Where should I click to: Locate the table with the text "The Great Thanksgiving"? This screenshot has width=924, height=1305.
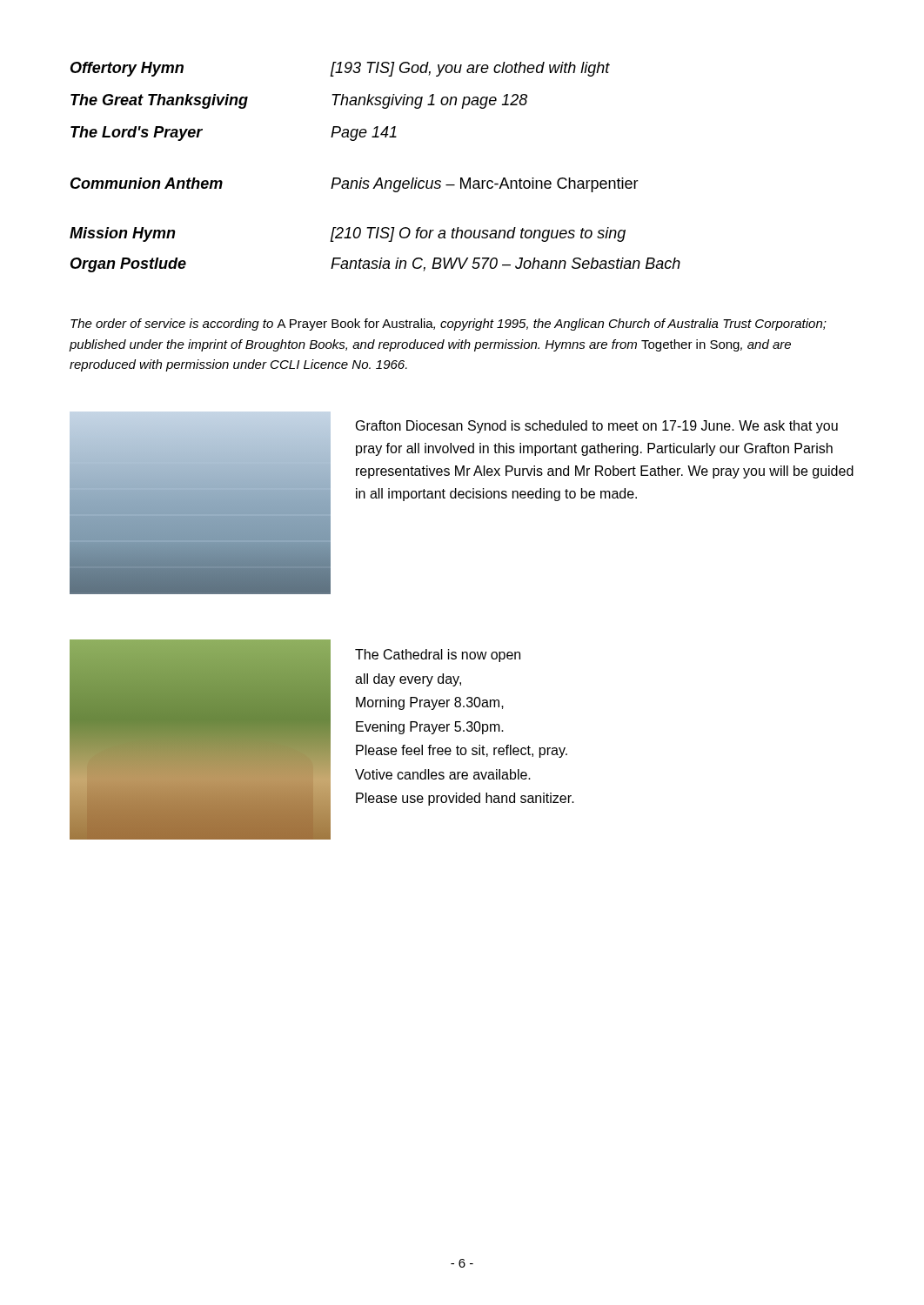click(x=462, y=166)
